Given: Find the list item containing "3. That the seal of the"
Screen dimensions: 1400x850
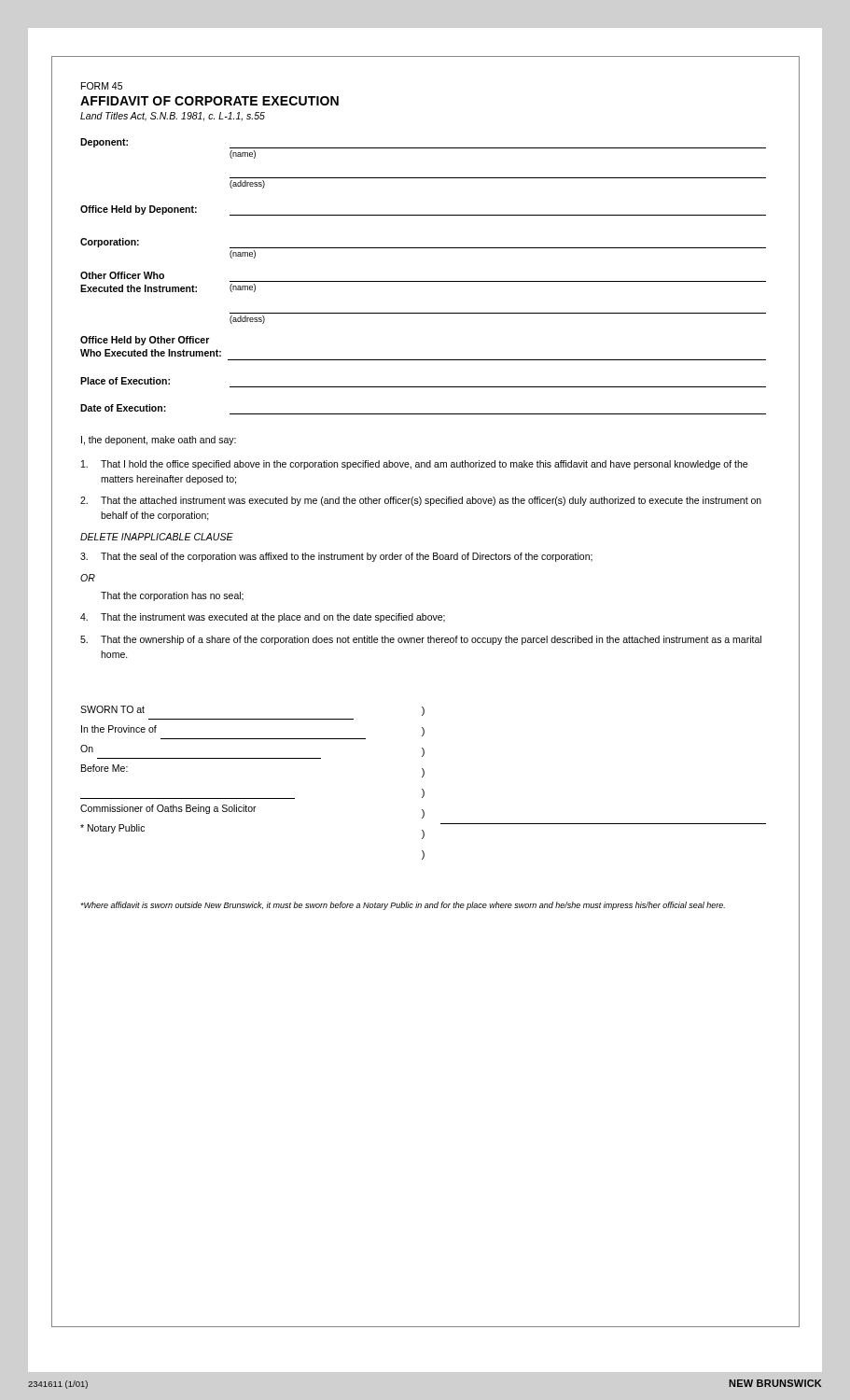Looking at the screenshot, I should click(423, 557).
